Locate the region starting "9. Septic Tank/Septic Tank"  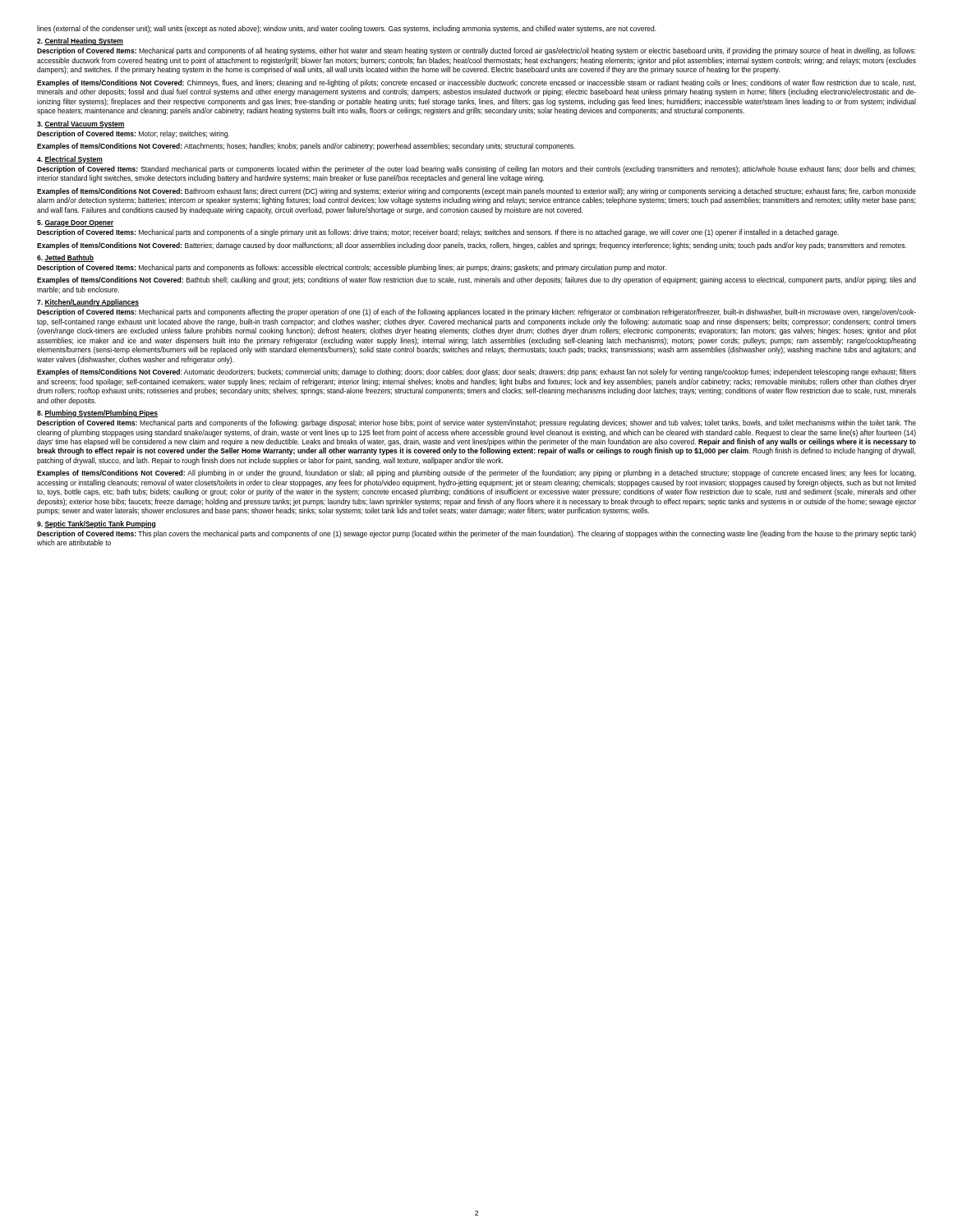point(96,524)
